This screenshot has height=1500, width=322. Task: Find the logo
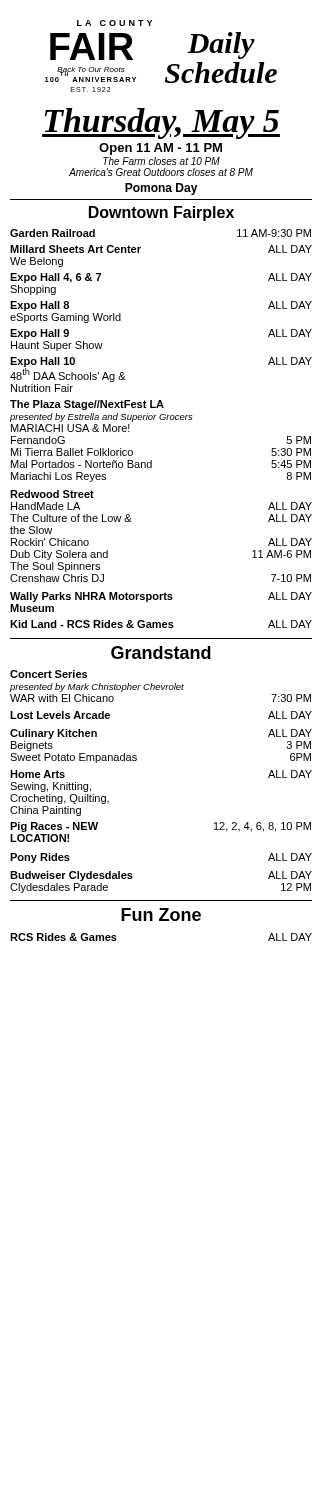click(x=161, y=52)
